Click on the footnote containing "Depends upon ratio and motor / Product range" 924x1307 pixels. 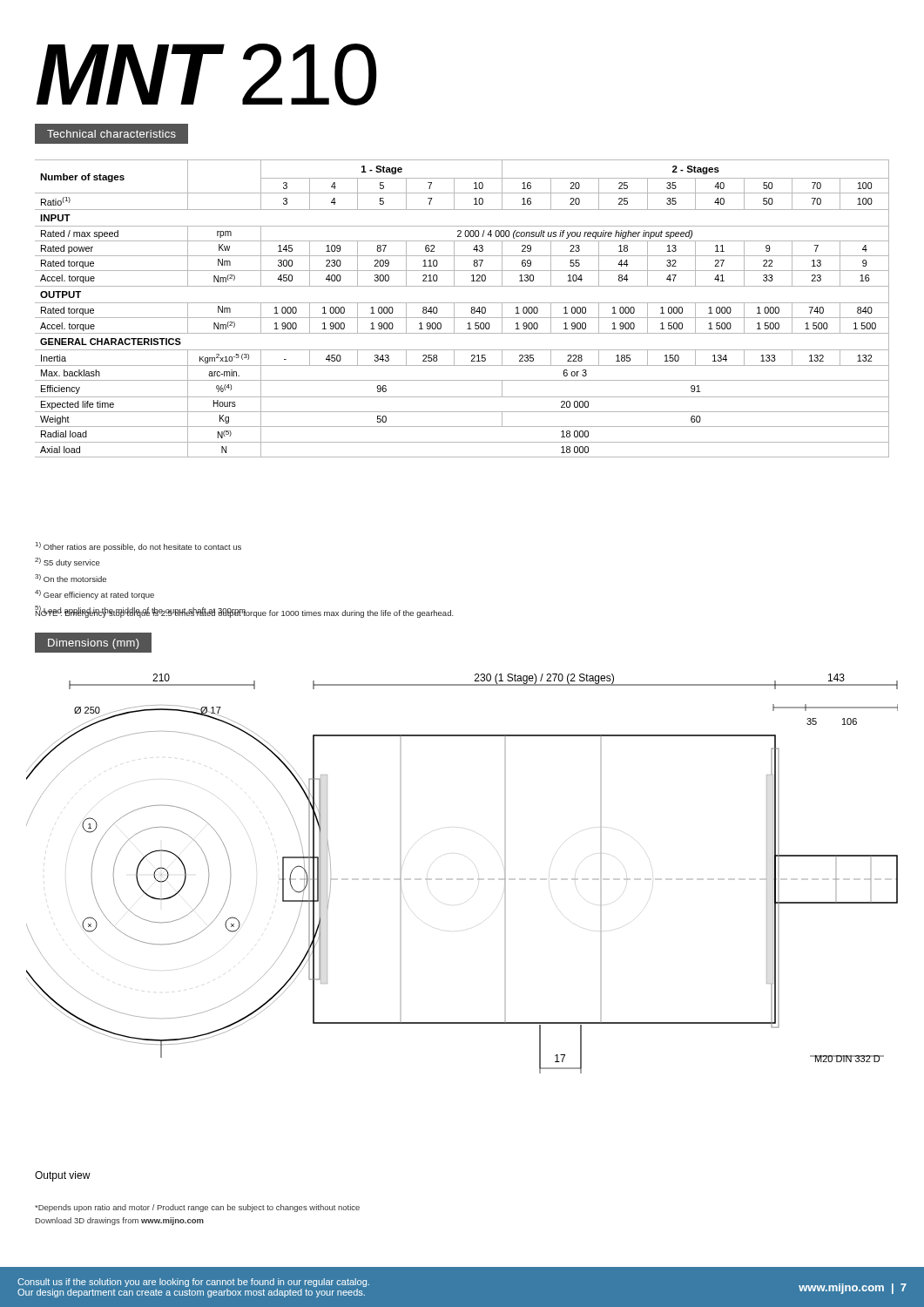197,1214
